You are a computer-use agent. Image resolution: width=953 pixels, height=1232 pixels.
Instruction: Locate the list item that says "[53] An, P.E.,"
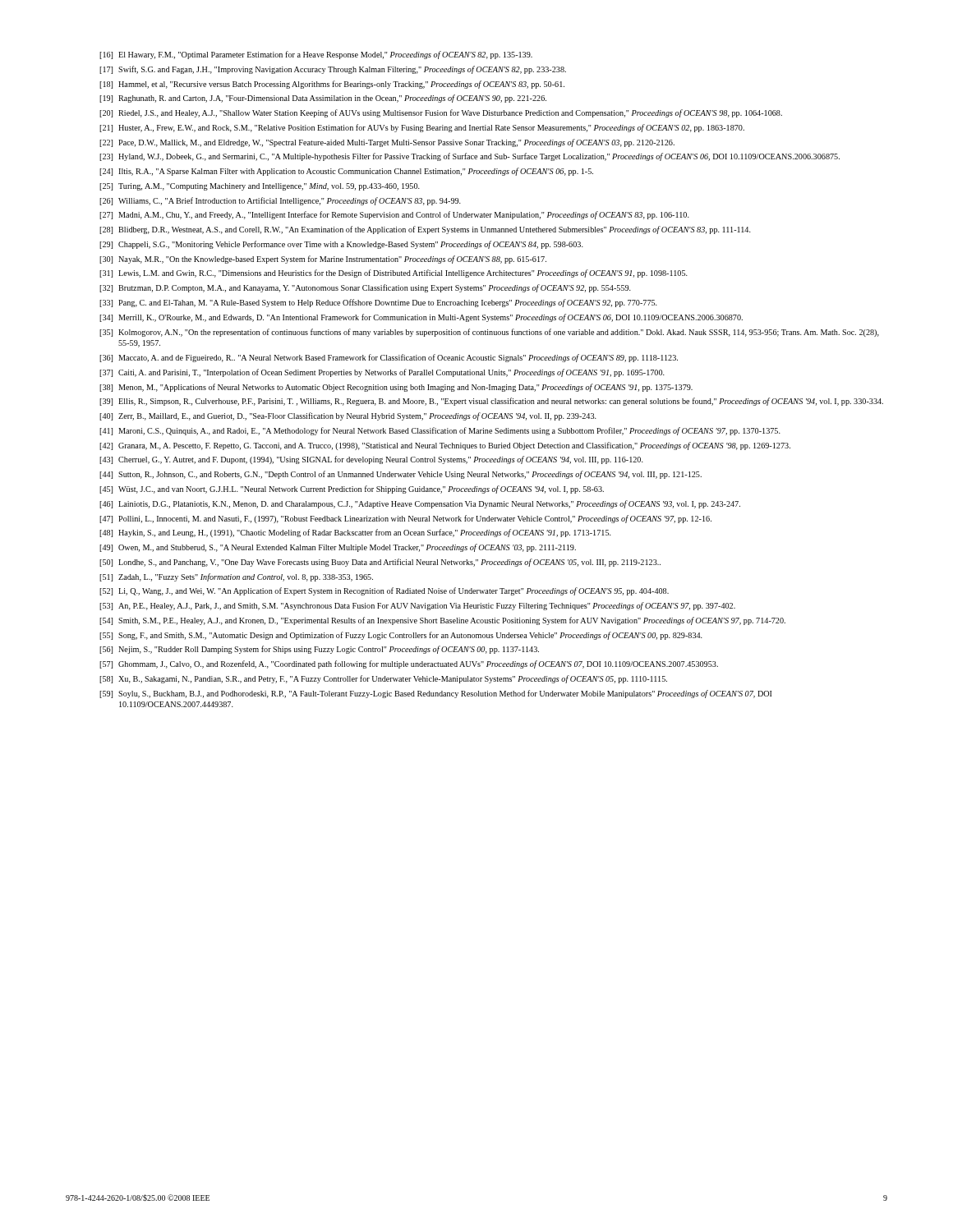click(485, 606)
